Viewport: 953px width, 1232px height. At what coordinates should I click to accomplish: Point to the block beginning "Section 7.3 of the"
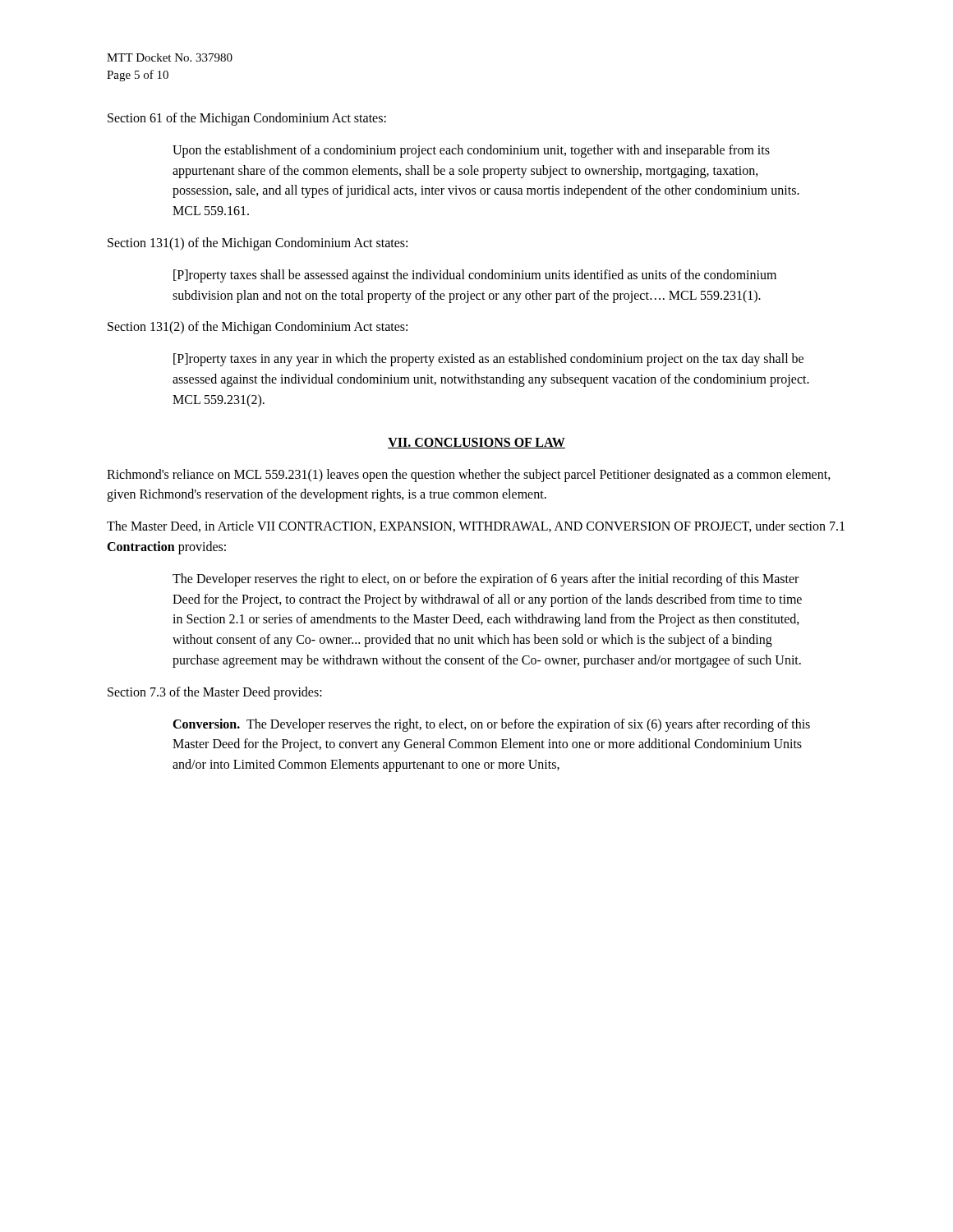point(215,692)
